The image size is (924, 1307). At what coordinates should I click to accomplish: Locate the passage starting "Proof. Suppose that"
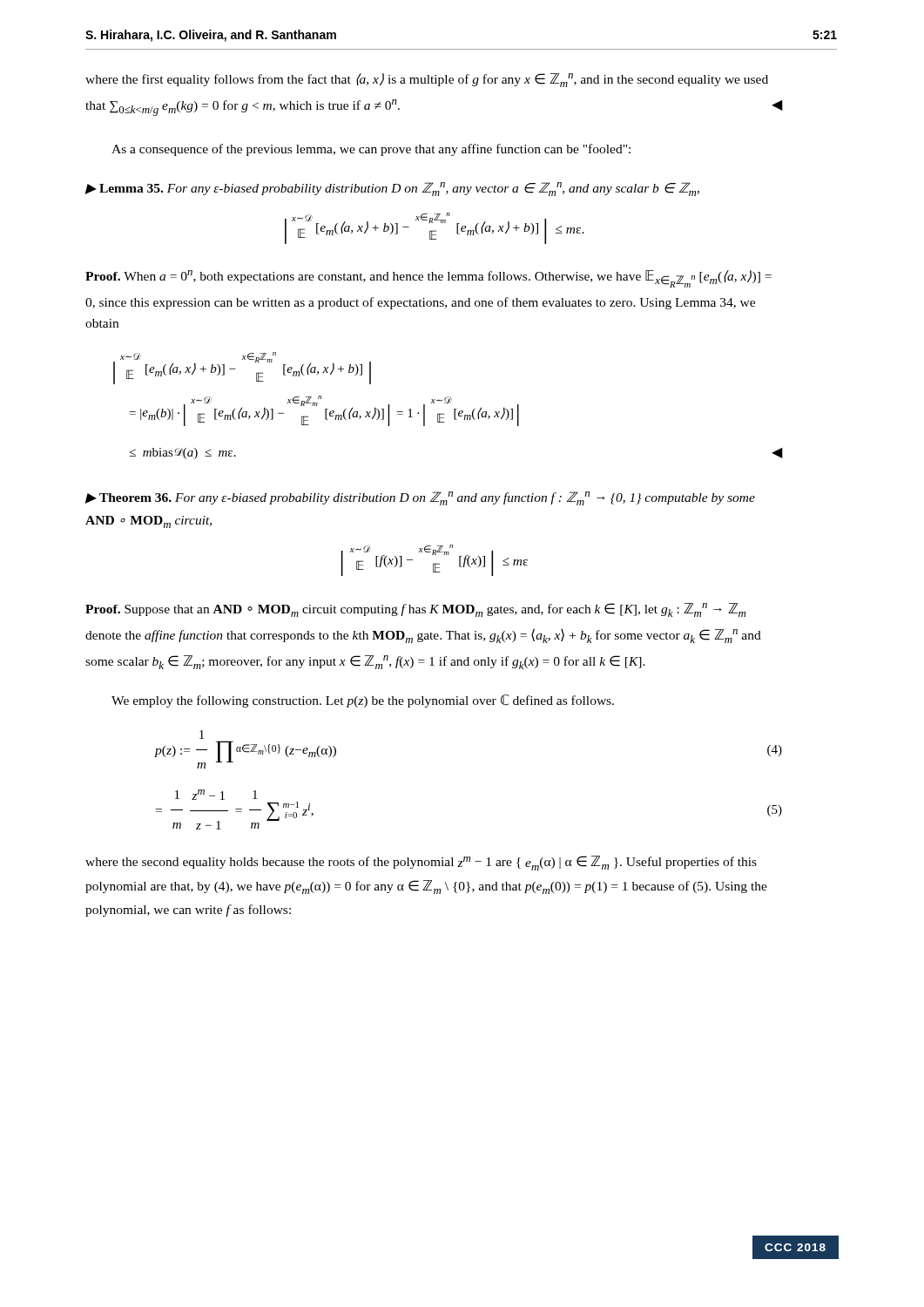coord(423,635)
